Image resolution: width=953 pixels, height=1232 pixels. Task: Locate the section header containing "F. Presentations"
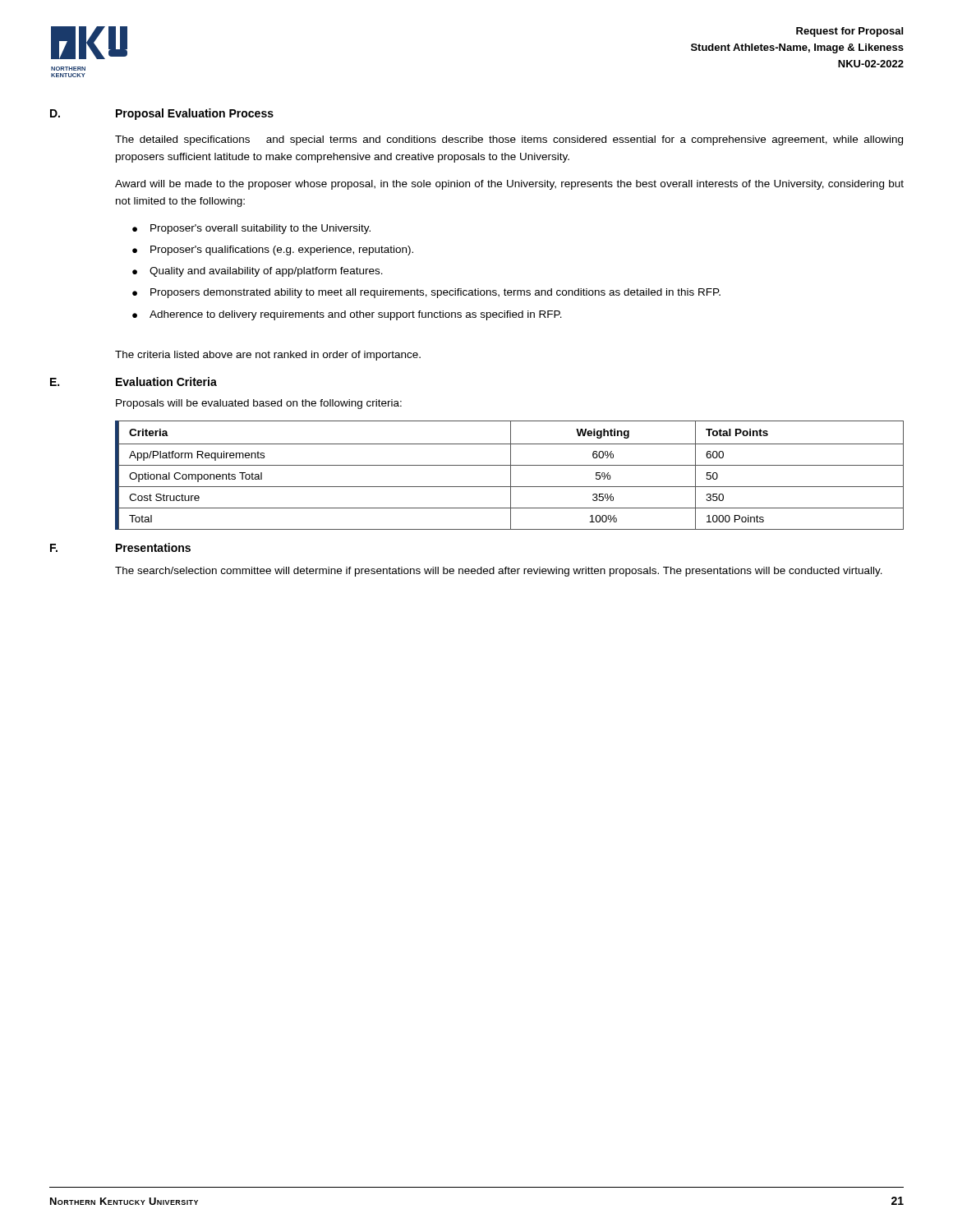pos(120,548)
